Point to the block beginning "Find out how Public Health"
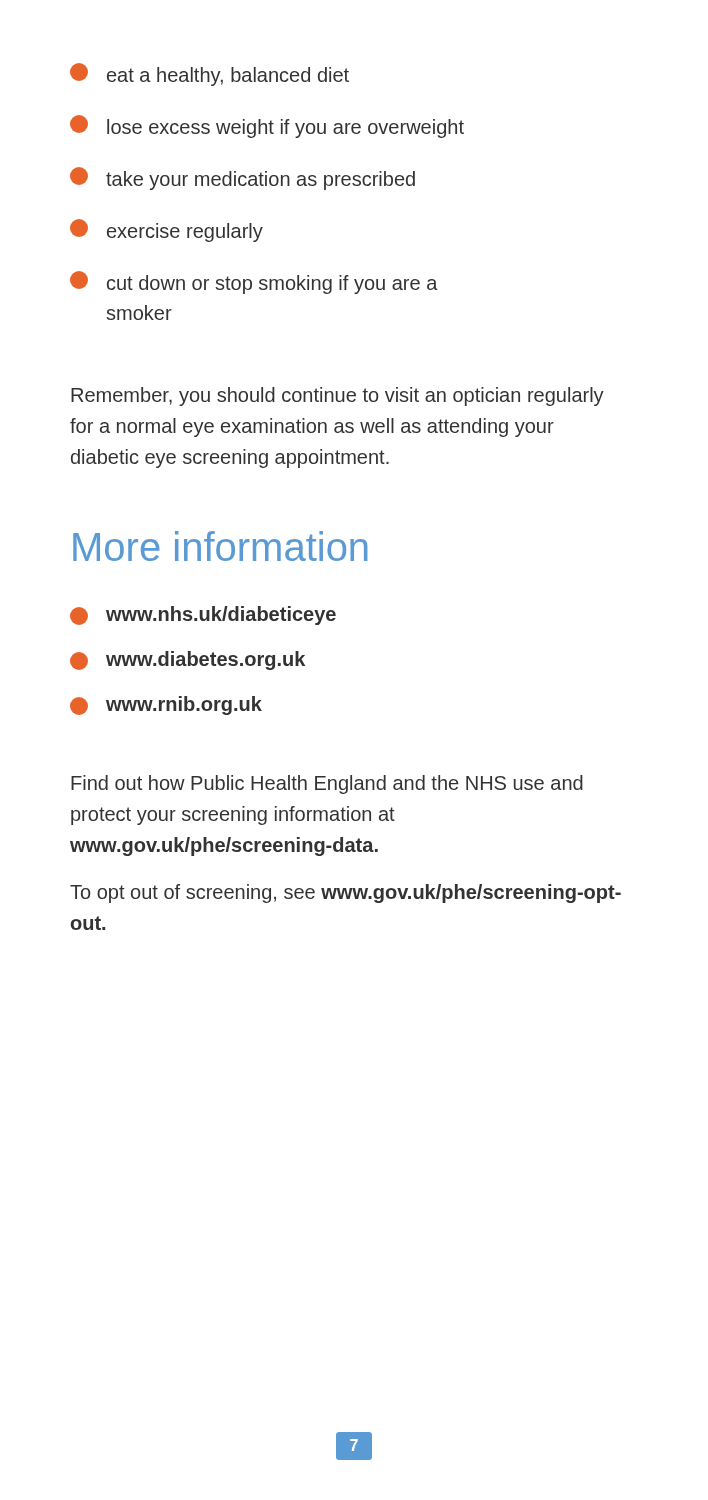Screen dimensions: 1500x708 tap(327, 814)
